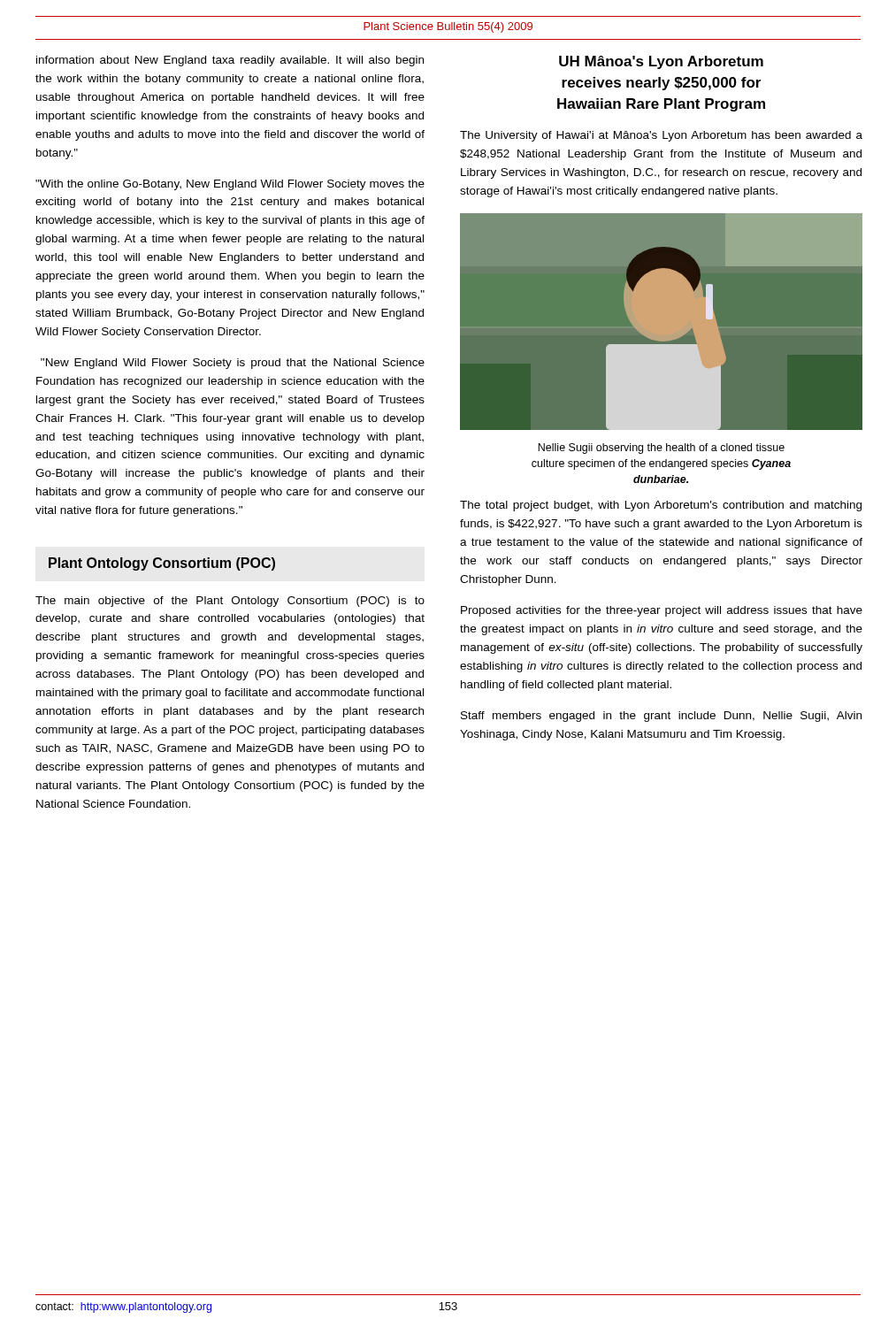Select the photo
This screenshot has height=1327, width=896.
point(661,323)
